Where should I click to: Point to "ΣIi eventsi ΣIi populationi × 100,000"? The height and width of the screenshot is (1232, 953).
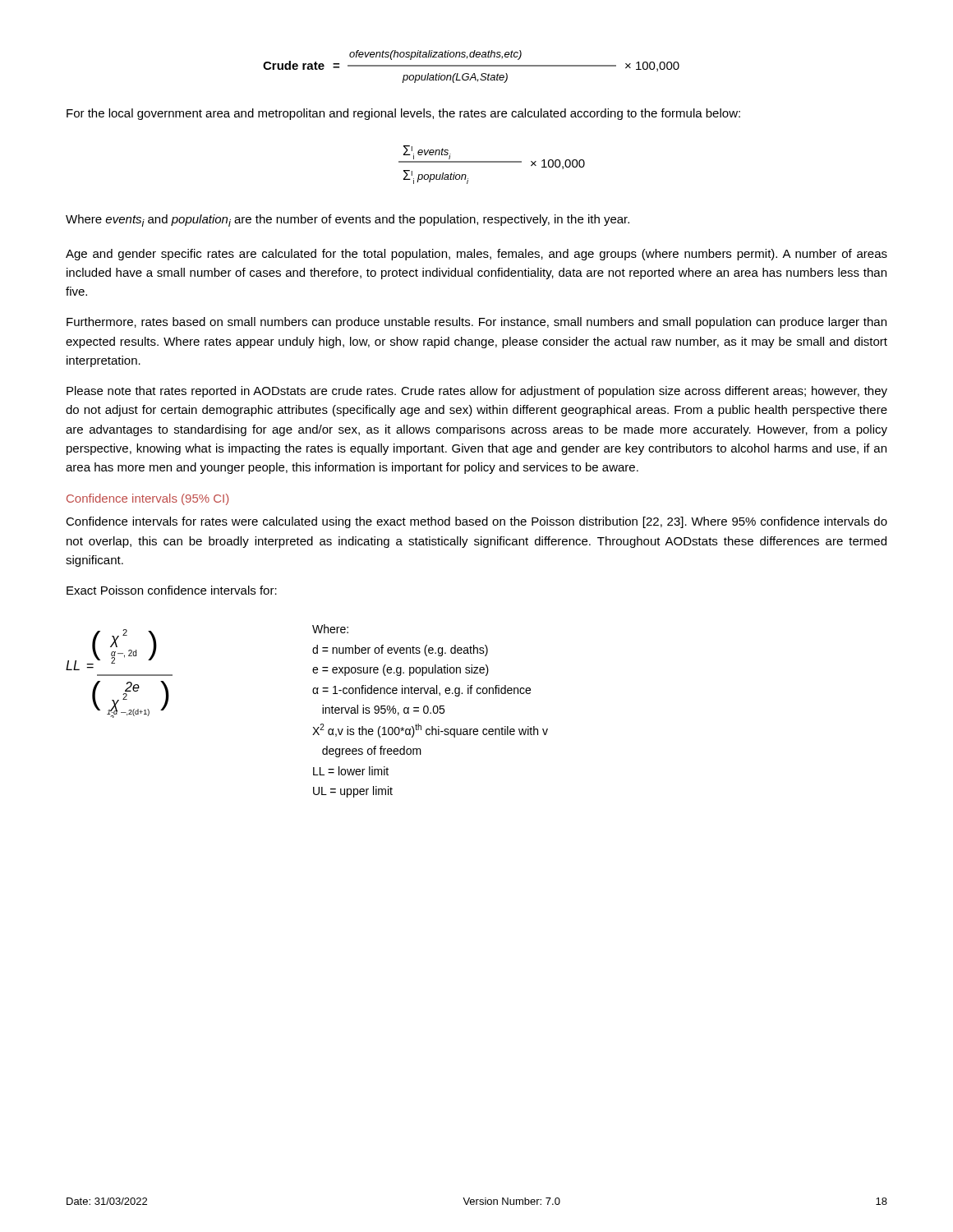point(476,166)
